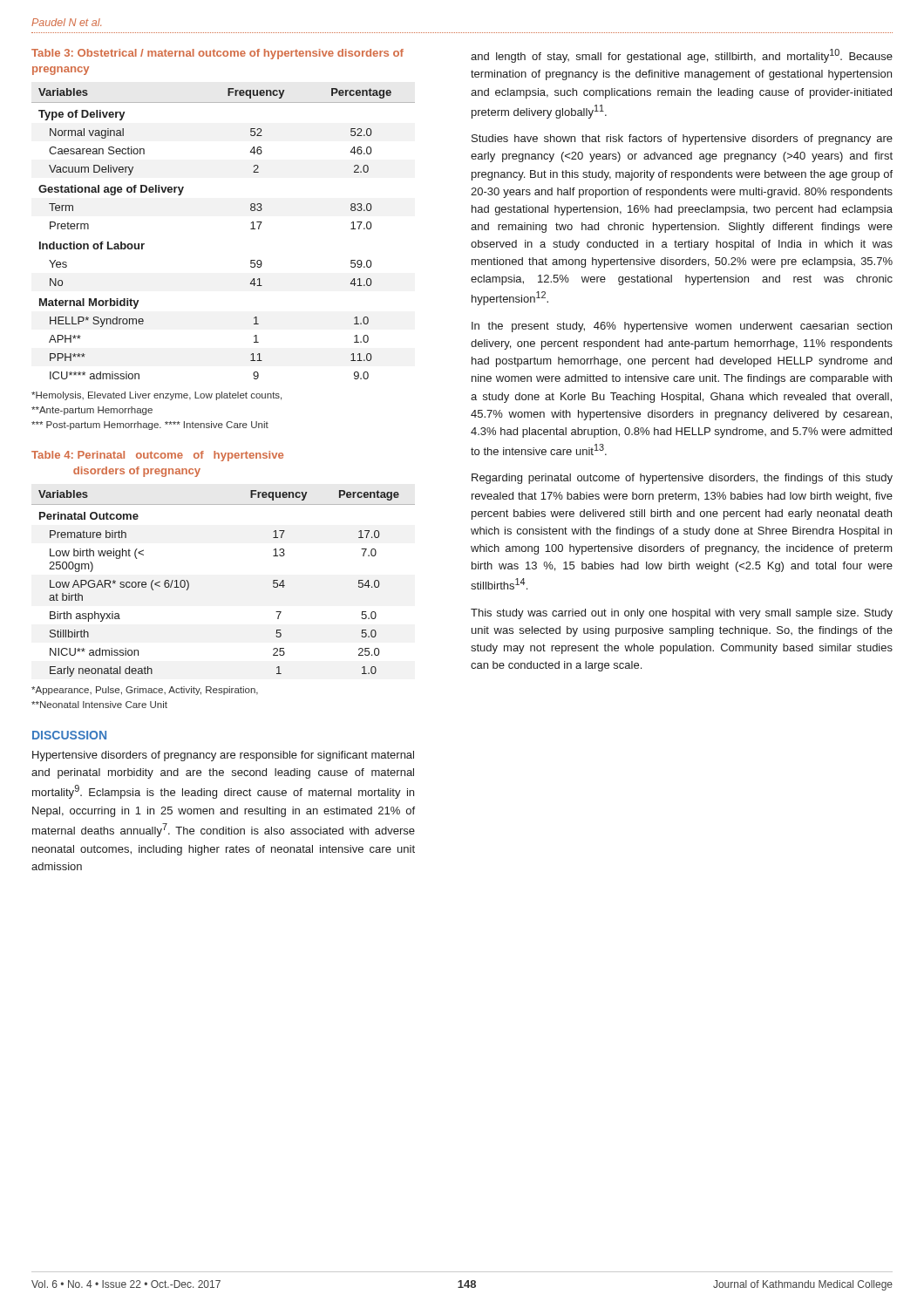Locate the text block containing "Regarding perinatal outcome of hypertensive disorders, the findings"
This screenshot has width=924, height=1308.
tap(682, 532)
